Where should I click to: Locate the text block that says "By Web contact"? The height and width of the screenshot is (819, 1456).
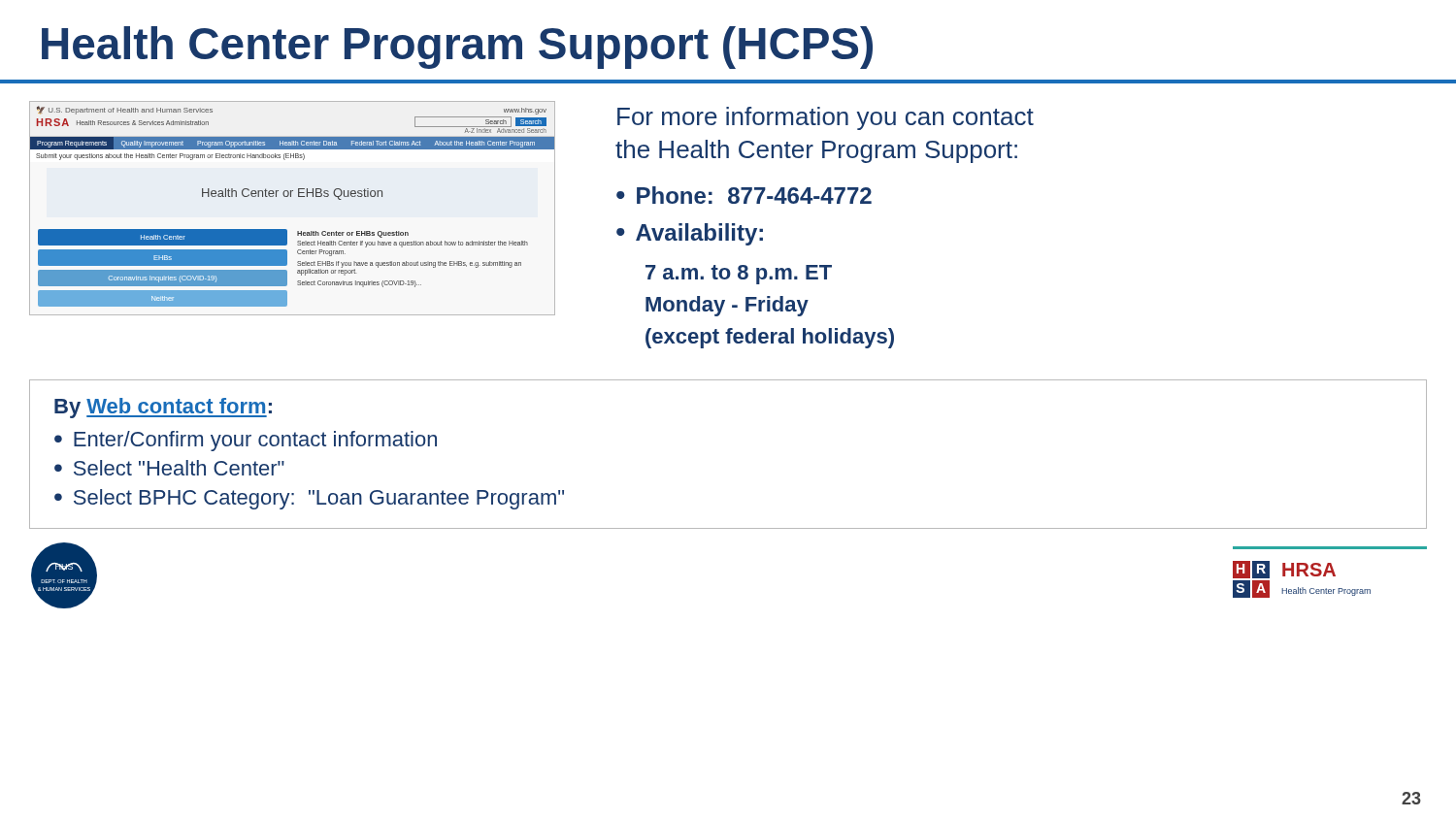pyautogui.click(x=163, y=408)
